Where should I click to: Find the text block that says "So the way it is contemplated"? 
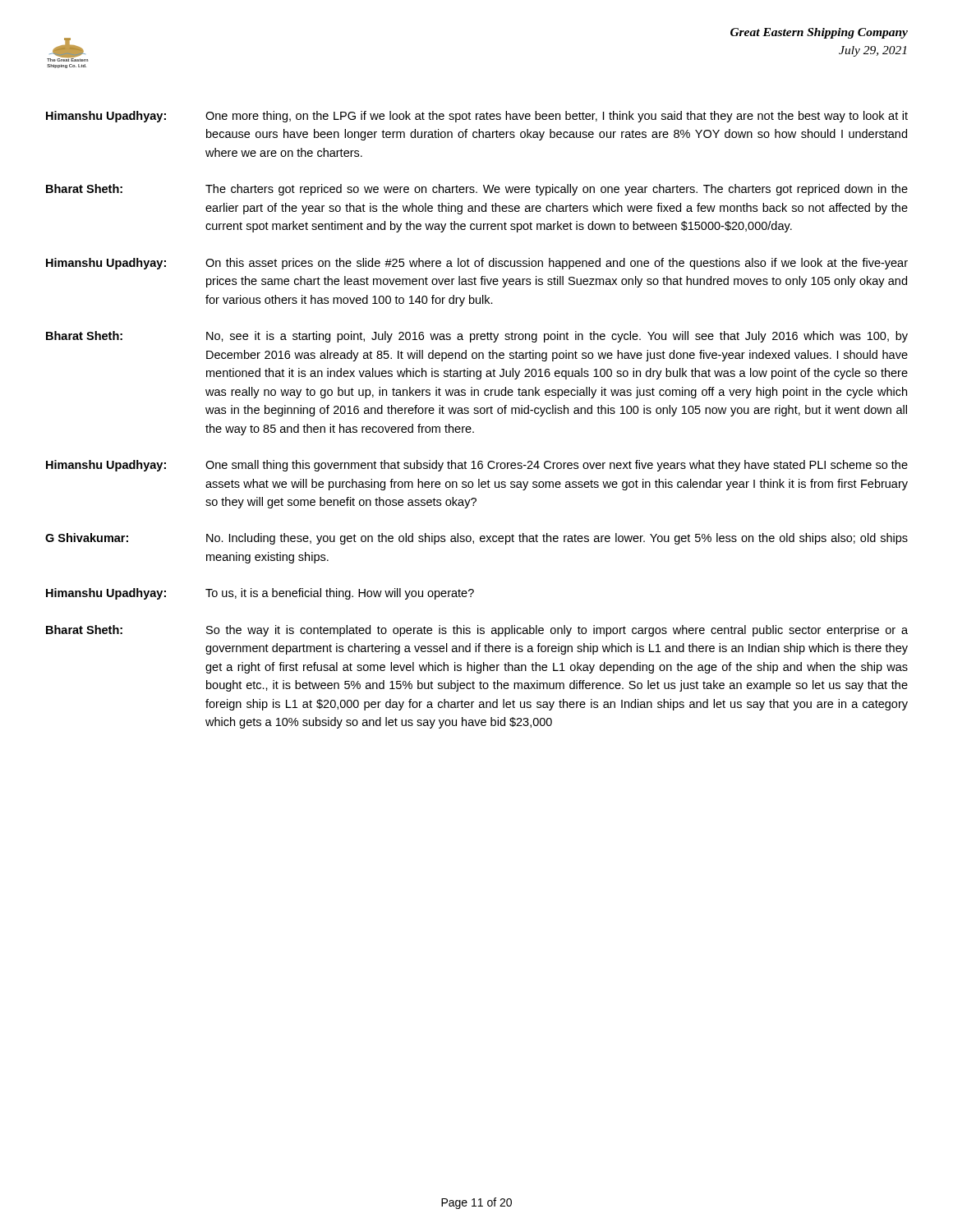[x=557, y=676]
